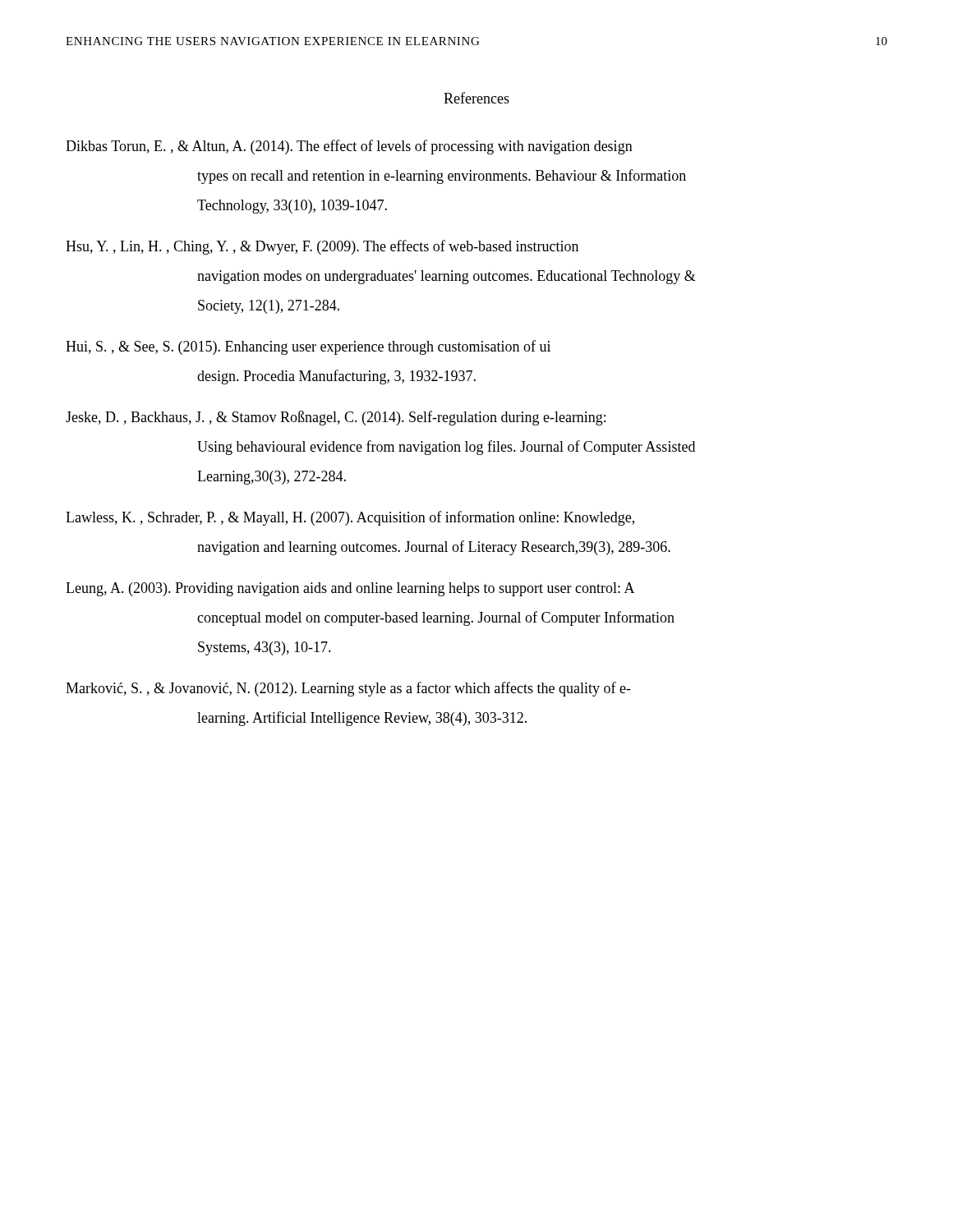Find the block on this page that starts "Dikbas Torun, E."

(476, 179)
